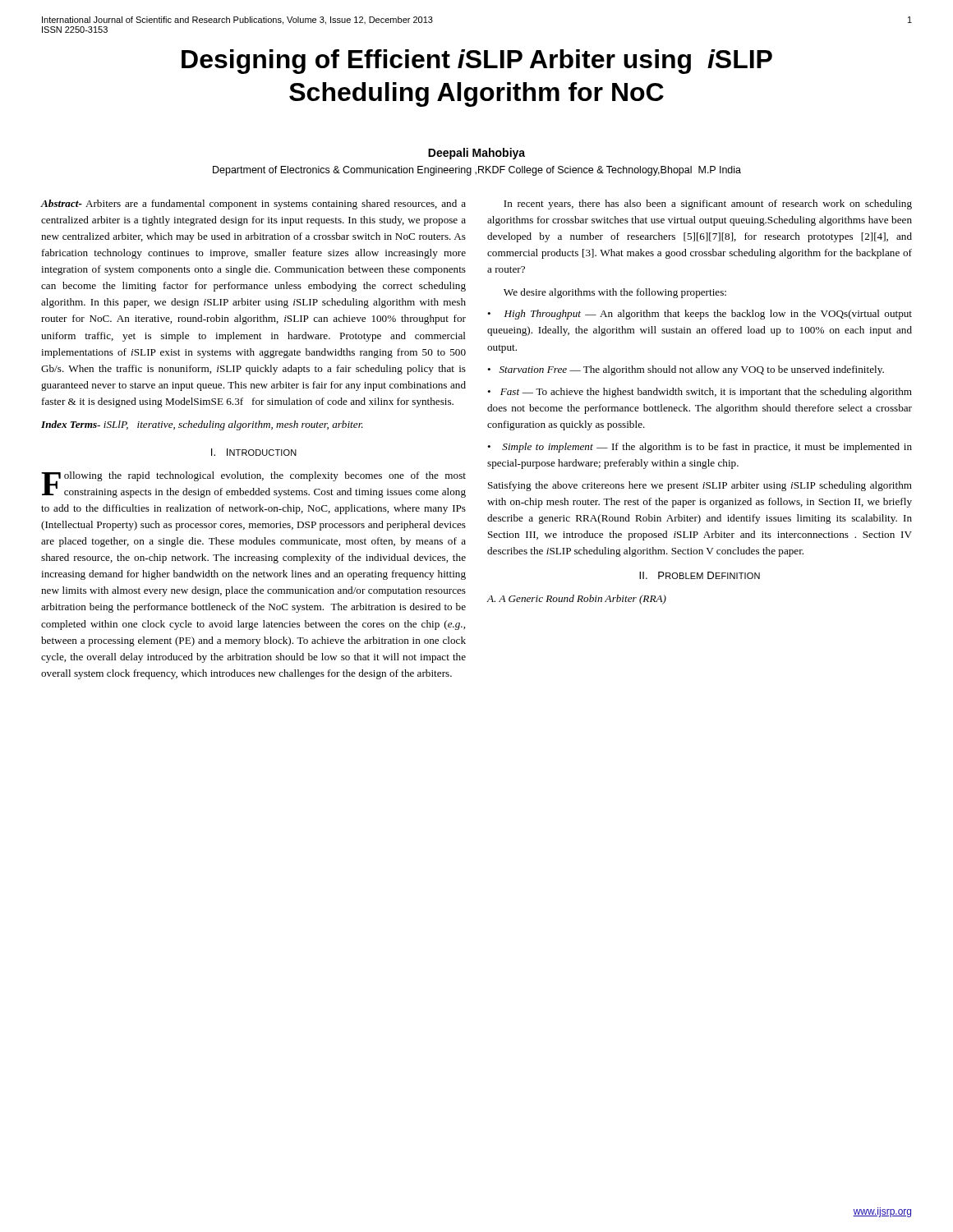Click where it says "I. INTRODUCTION"
Screen dimensions: 1232x953
[253, 452]
